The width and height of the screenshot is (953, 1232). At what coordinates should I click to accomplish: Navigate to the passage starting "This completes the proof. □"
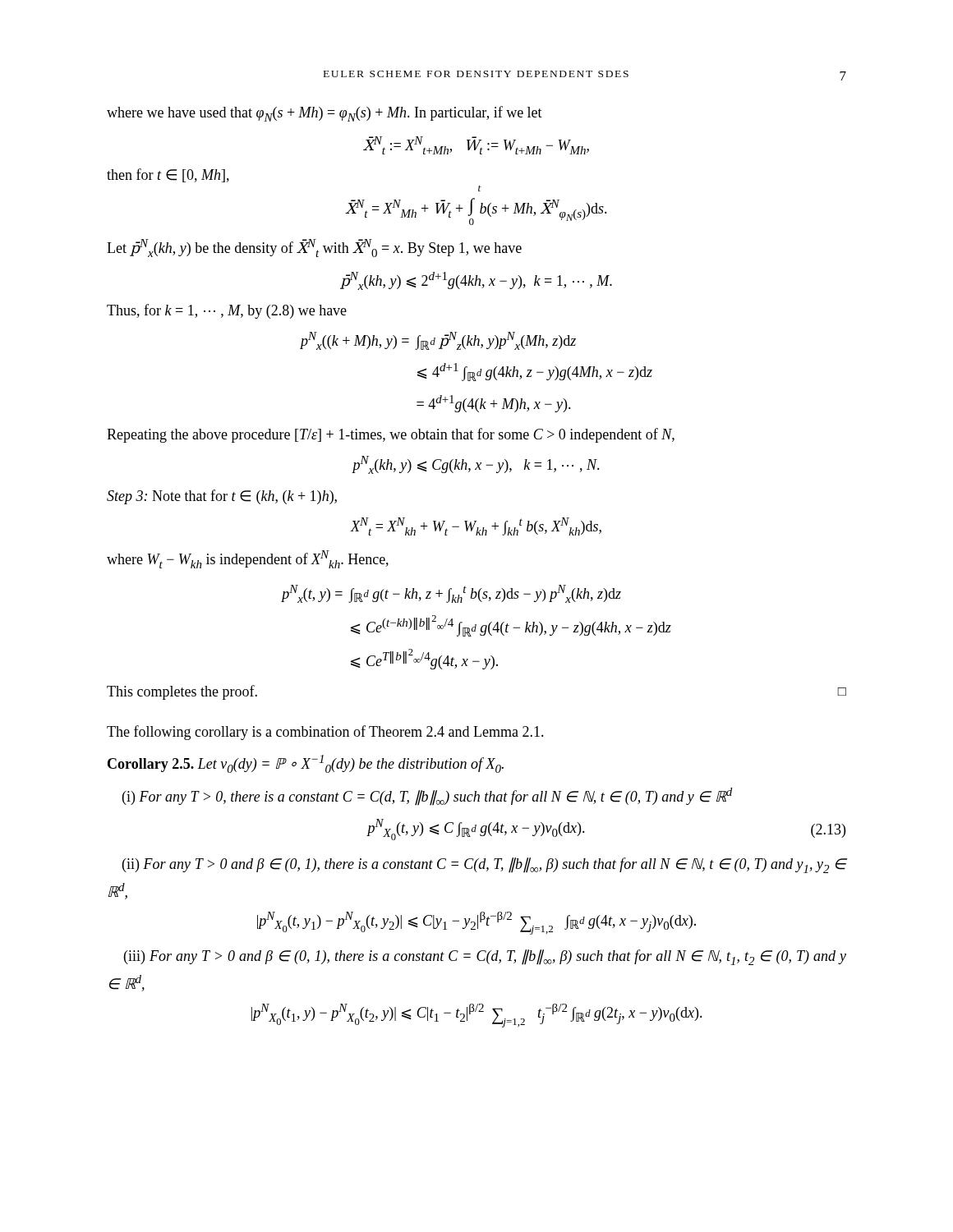tap(185, 692)
